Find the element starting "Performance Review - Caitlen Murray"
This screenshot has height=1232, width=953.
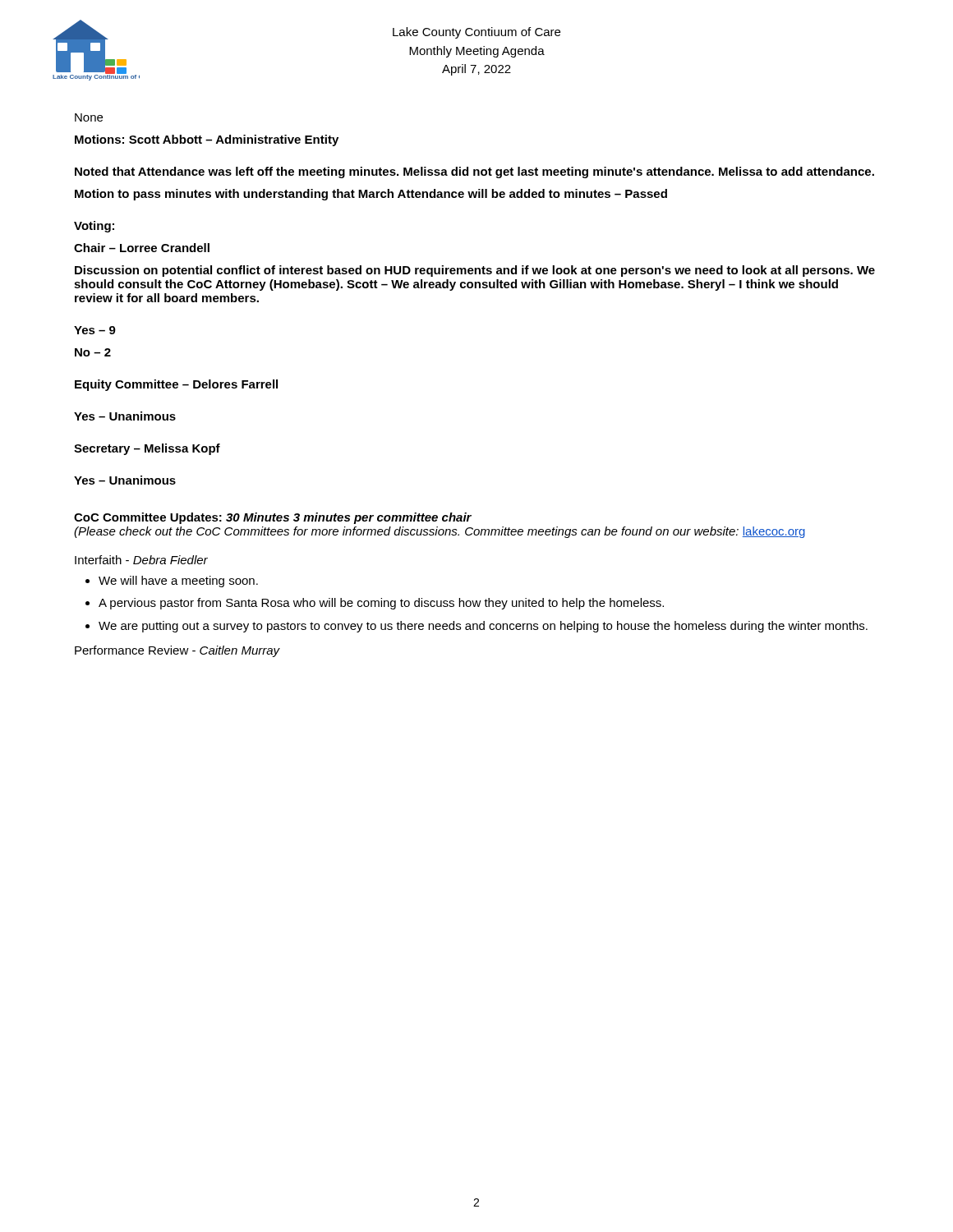click(x=177, y=650)
